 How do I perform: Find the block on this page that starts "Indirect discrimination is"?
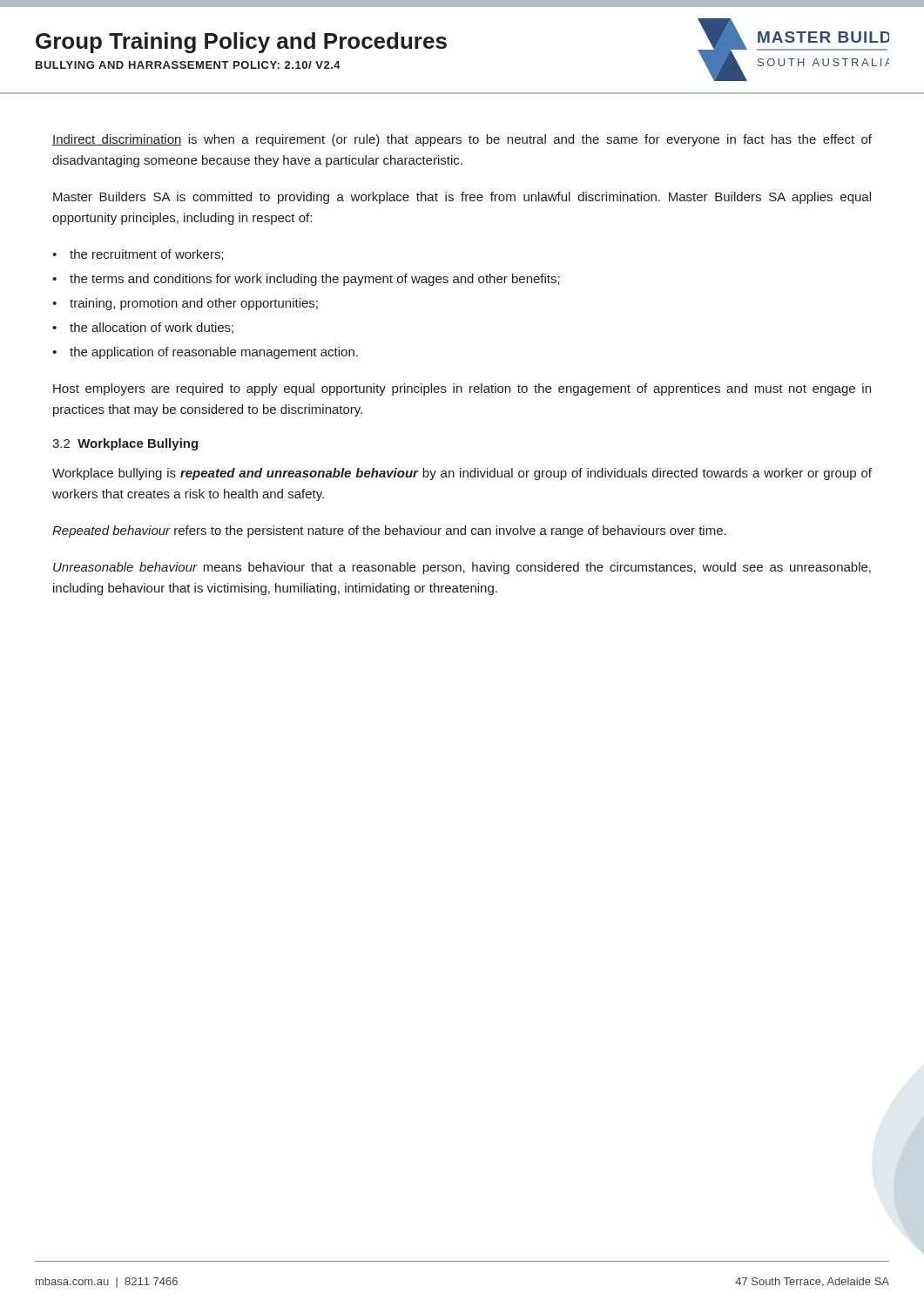[x=462, y=149]
